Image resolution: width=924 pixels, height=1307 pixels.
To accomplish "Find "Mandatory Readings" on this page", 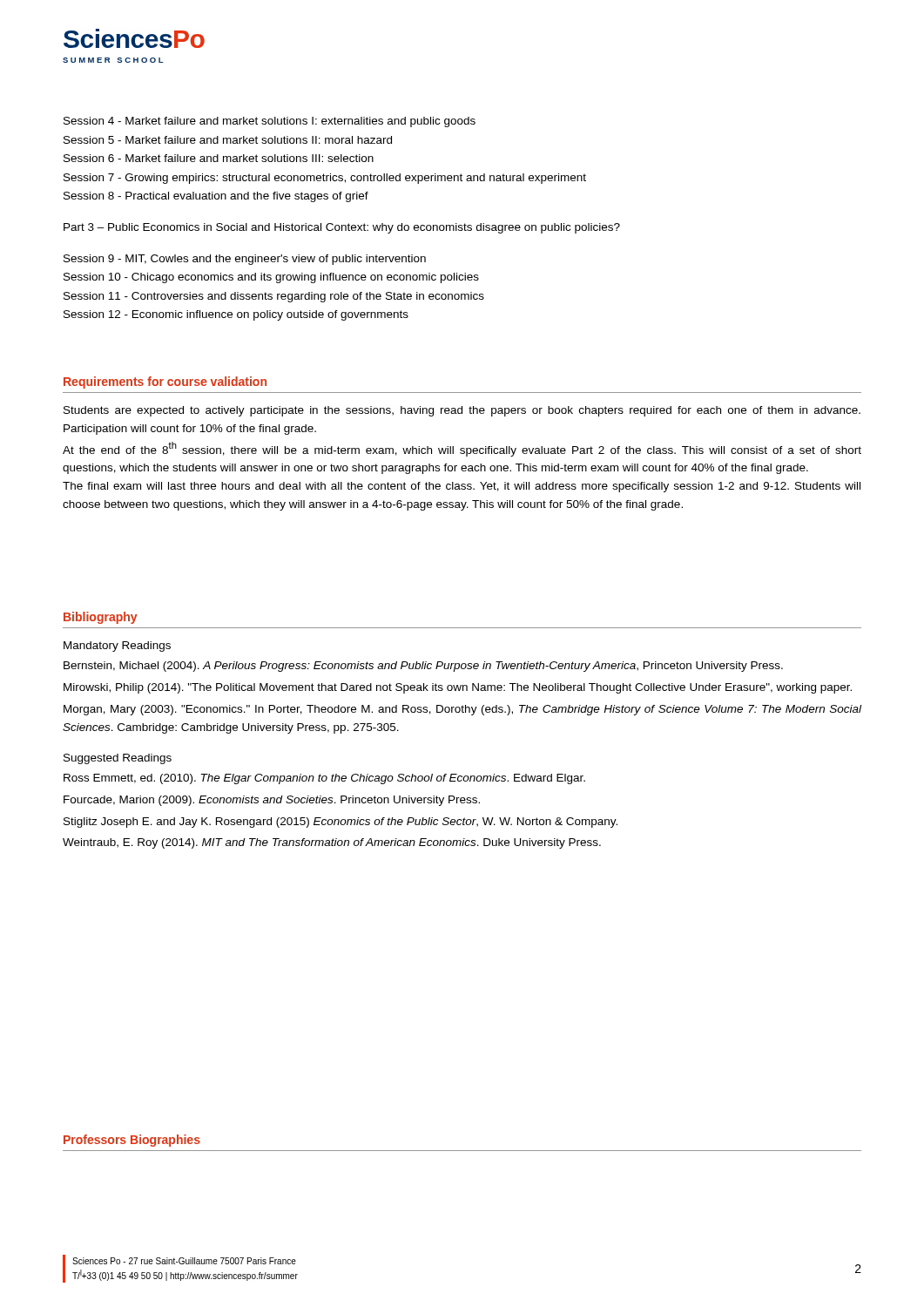I will (117, 645).
